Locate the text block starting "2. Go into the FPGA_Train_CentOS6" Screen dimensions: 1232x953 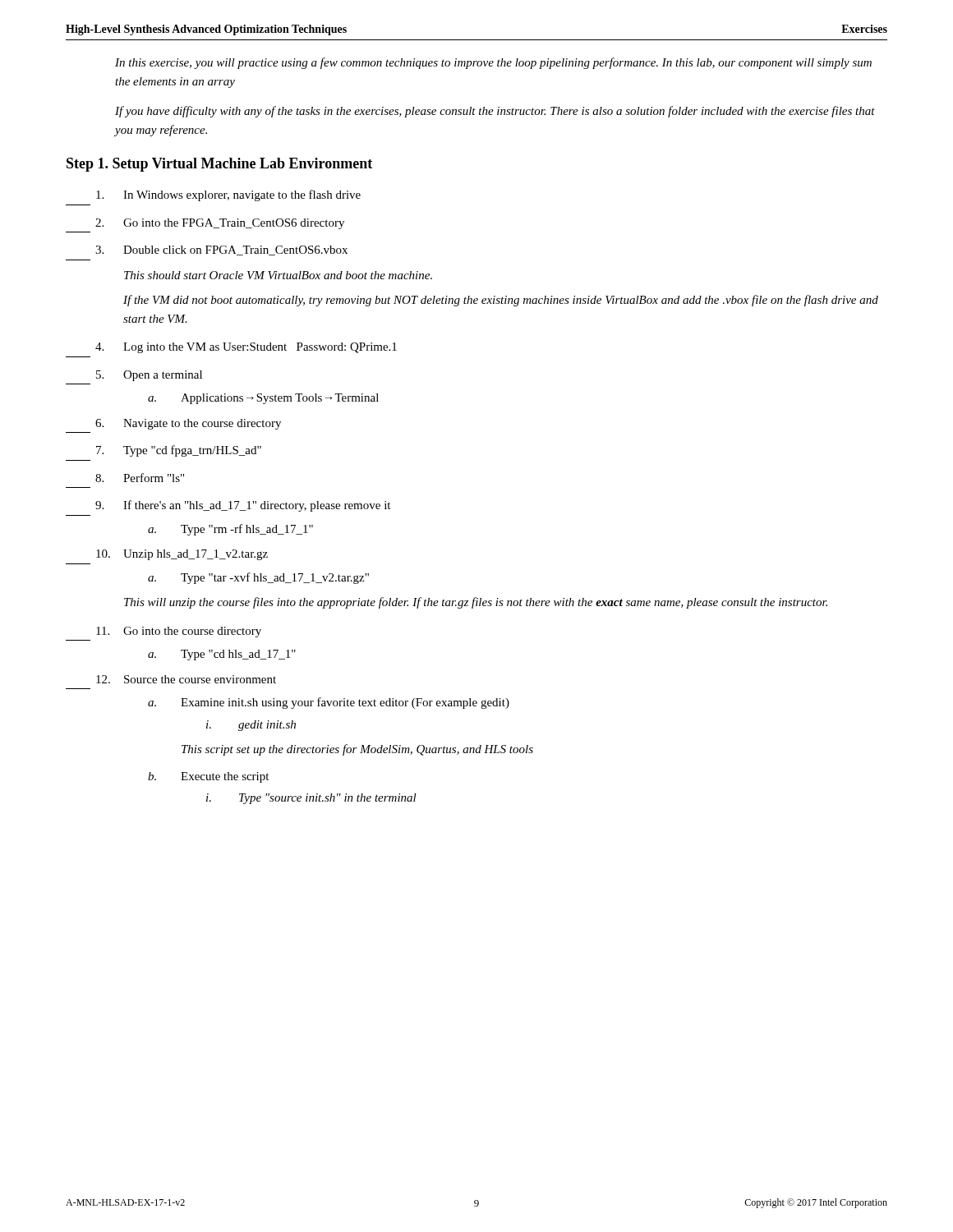pyautogui.click(x=220, y=224)
